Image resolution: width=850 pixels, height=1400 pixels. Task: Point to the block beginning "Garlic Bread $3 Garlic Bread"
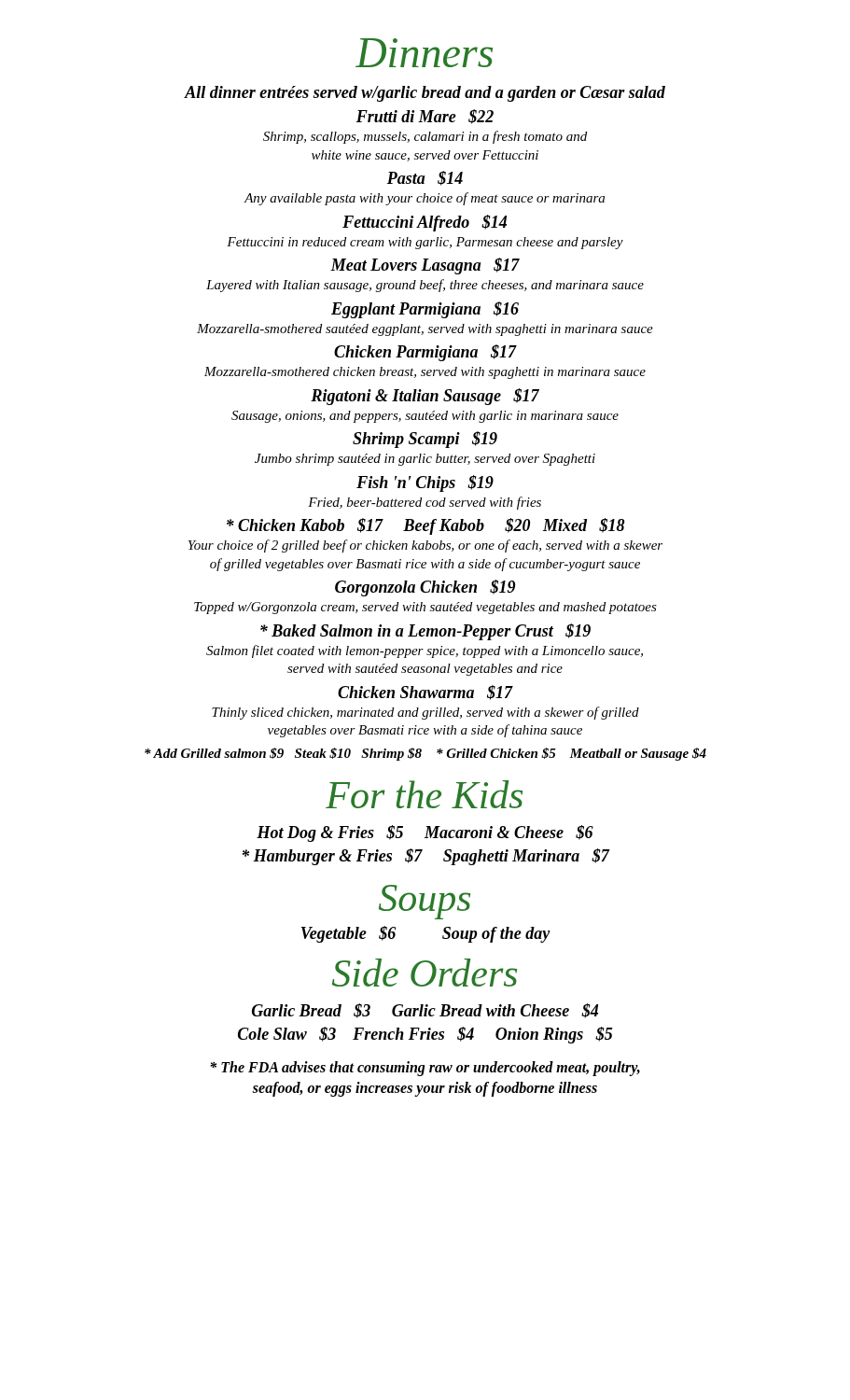coord(425,1011)
